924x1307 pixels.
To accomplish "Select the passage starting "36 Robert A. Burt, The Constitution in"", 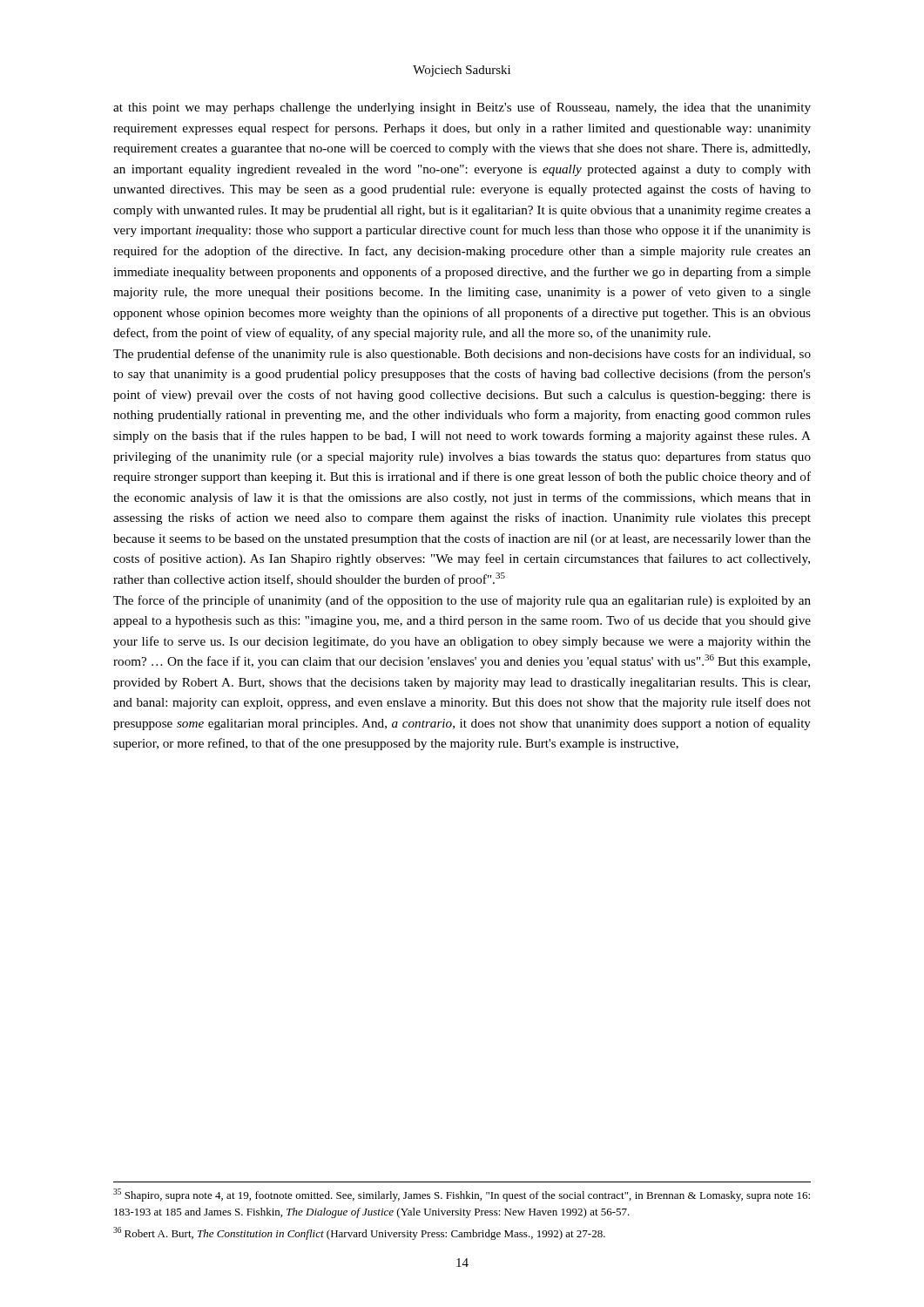I will click(359, 1233).
